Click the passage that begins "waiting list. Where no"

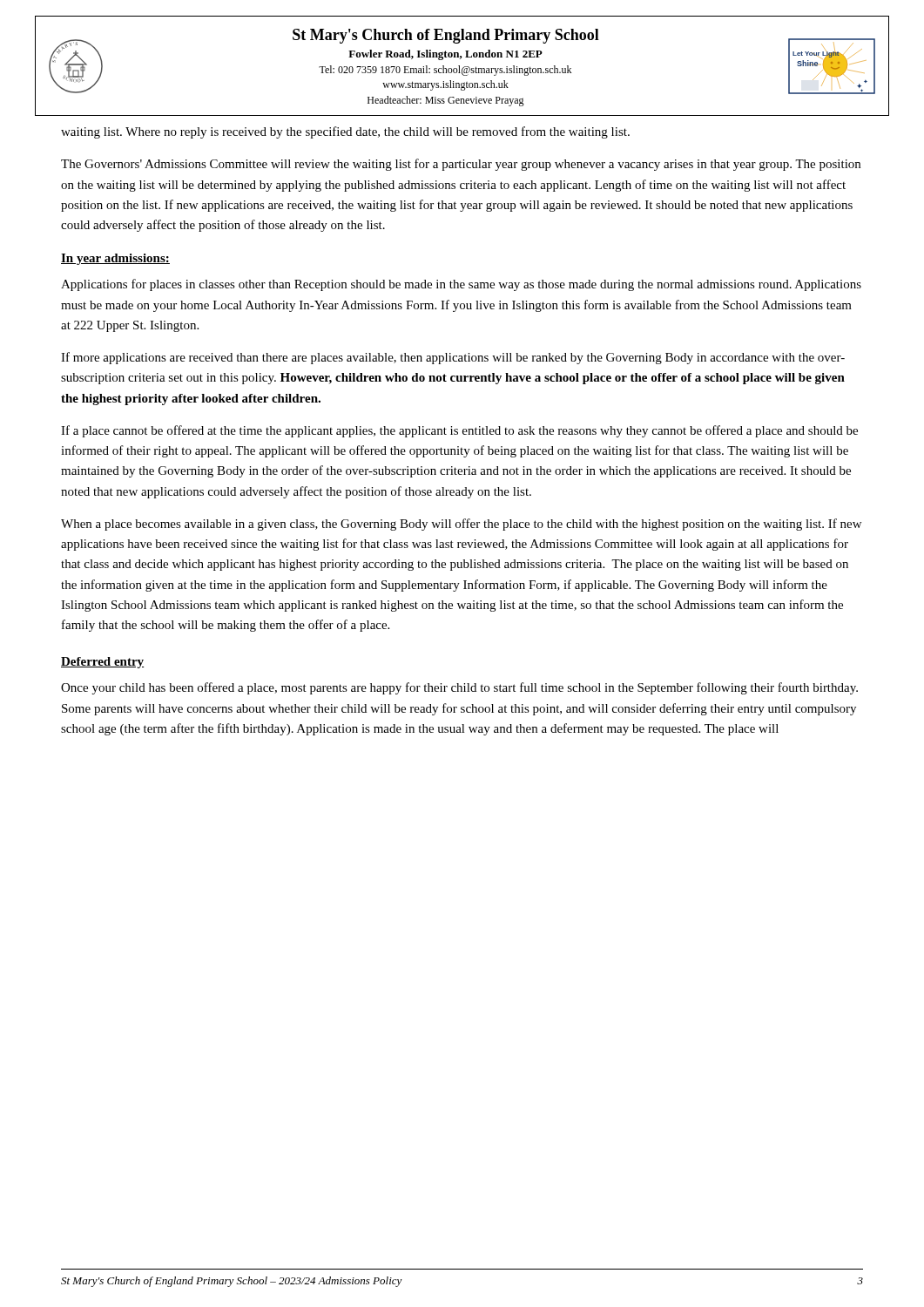click(346, 132)
